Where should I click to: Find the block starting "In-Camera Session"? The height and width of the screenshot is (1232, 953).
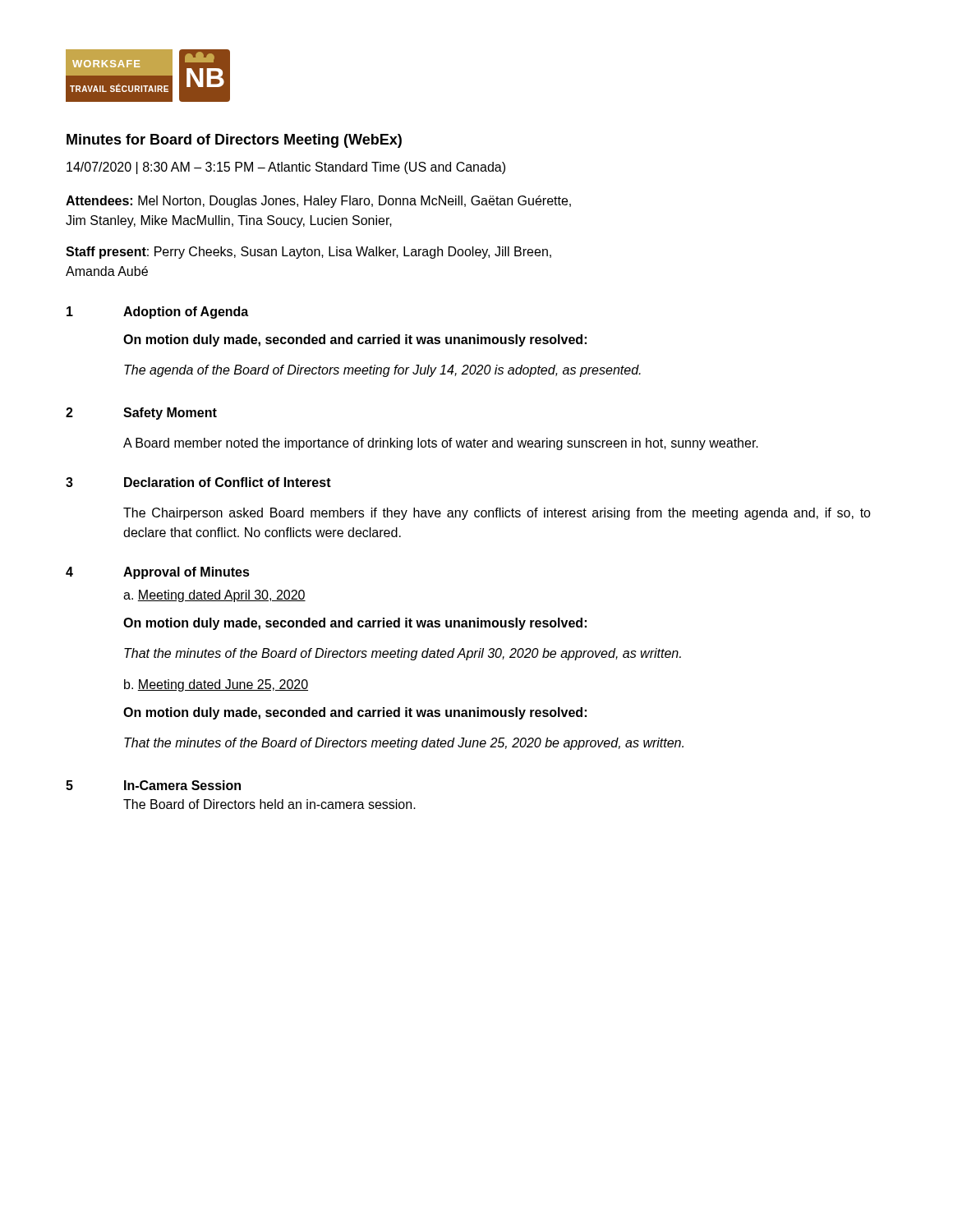182,785
